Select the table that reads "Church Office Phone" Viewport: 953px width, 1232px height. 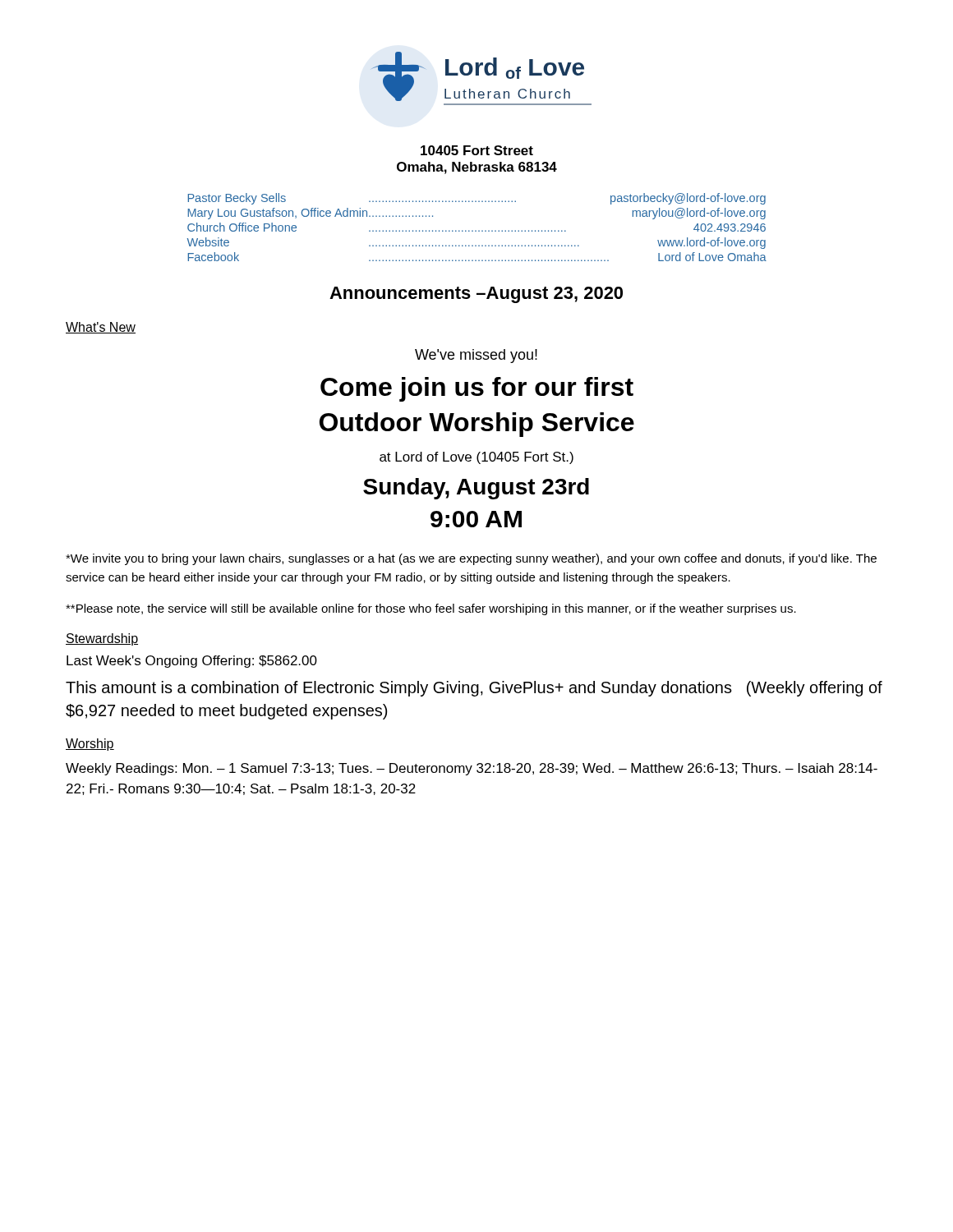[476, 228]
